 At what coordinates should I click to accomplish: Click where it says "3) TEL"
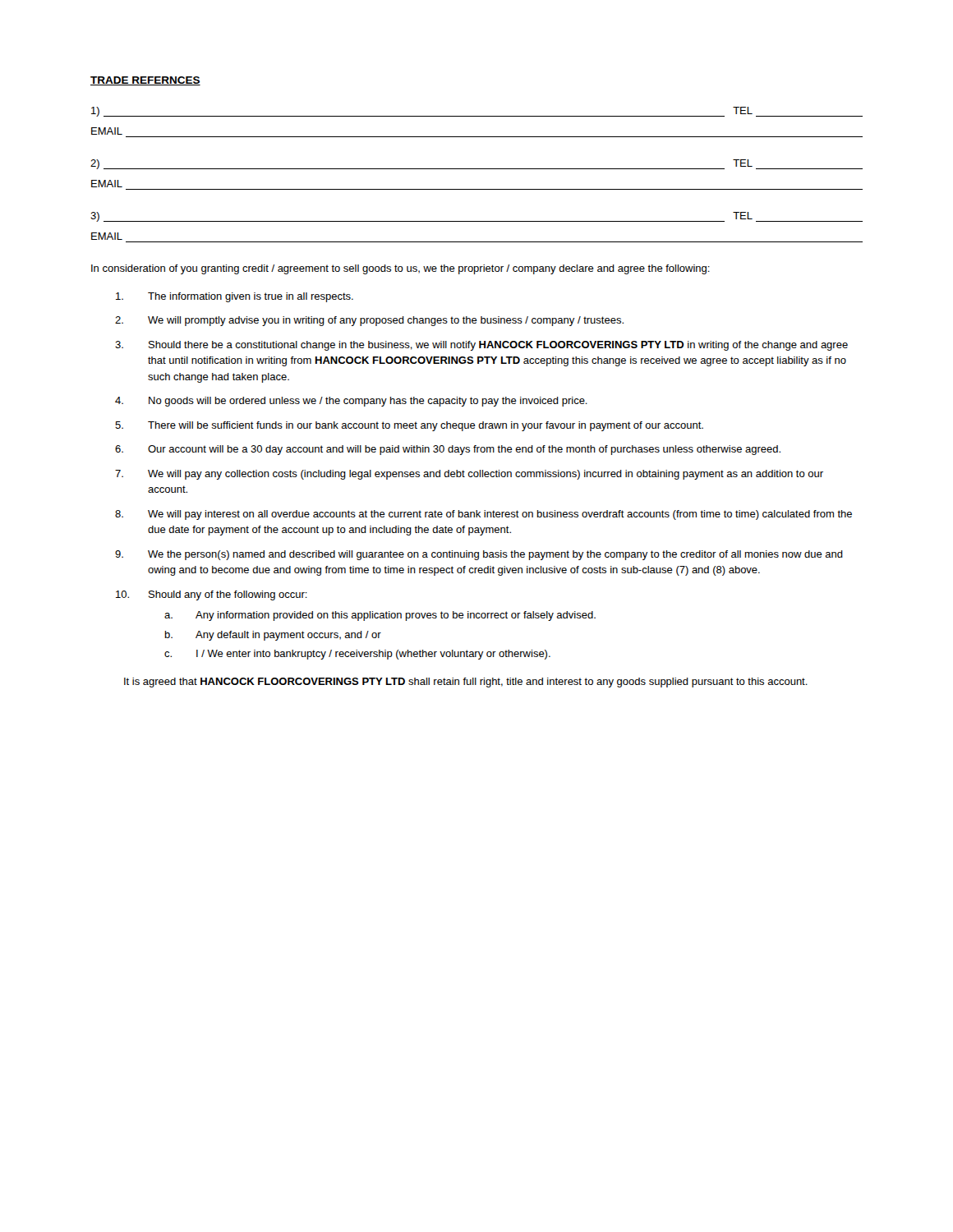coord(476,214)
